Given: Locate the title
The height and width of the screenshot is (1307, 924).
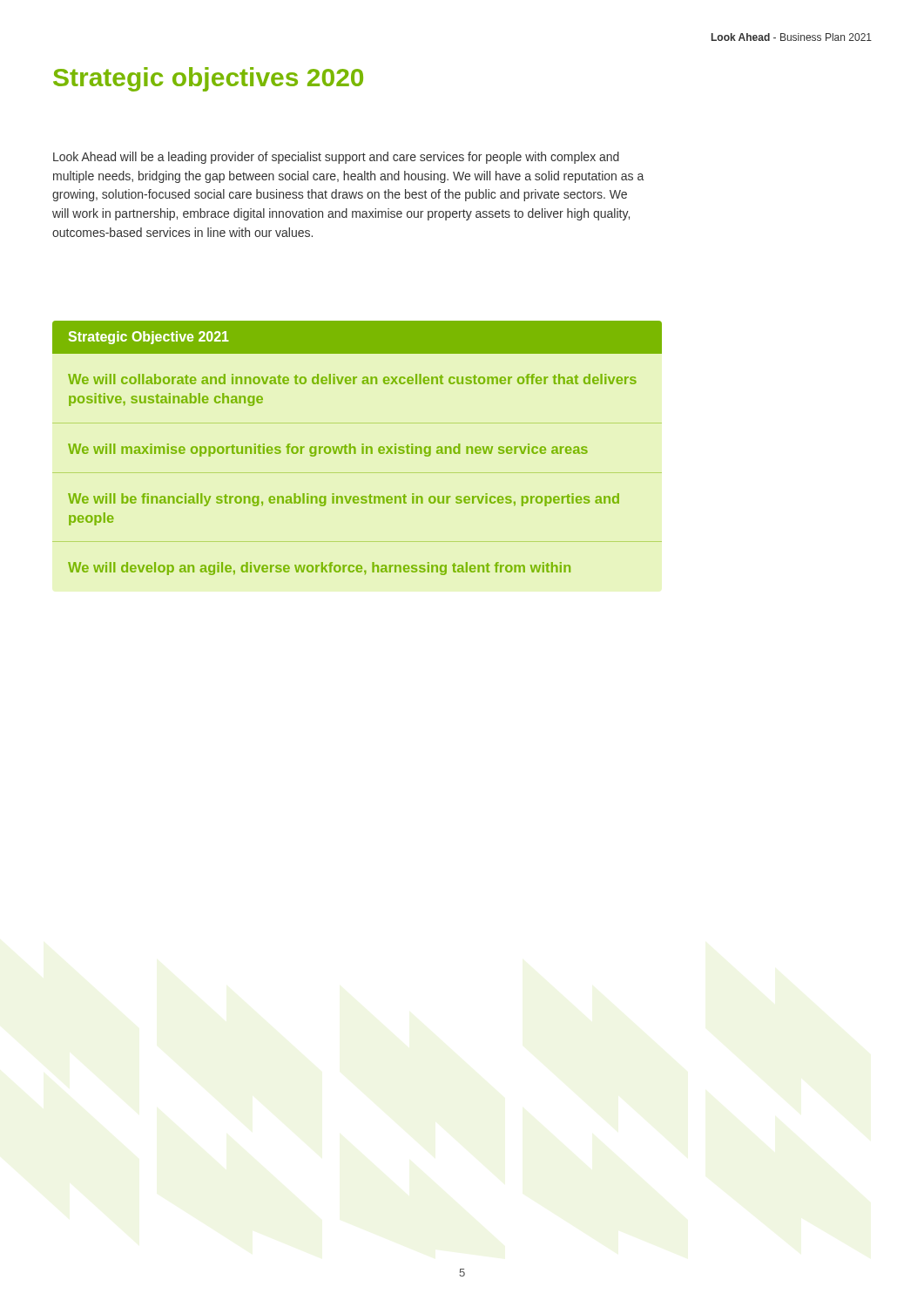Looking at the screenshot, I should coord(208,78).
